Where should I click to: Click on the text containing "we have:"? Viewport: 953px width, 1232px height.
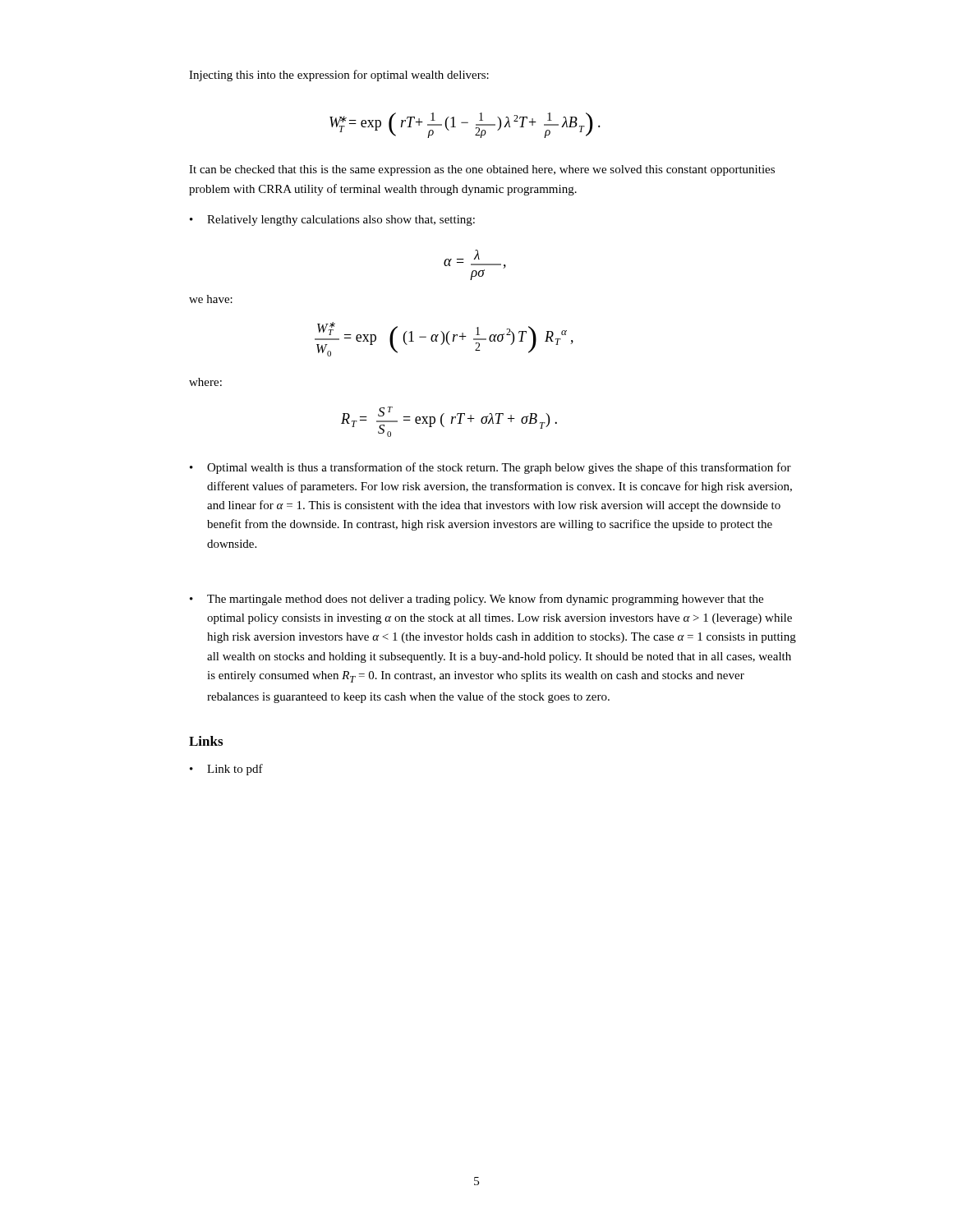click(211, 299)
